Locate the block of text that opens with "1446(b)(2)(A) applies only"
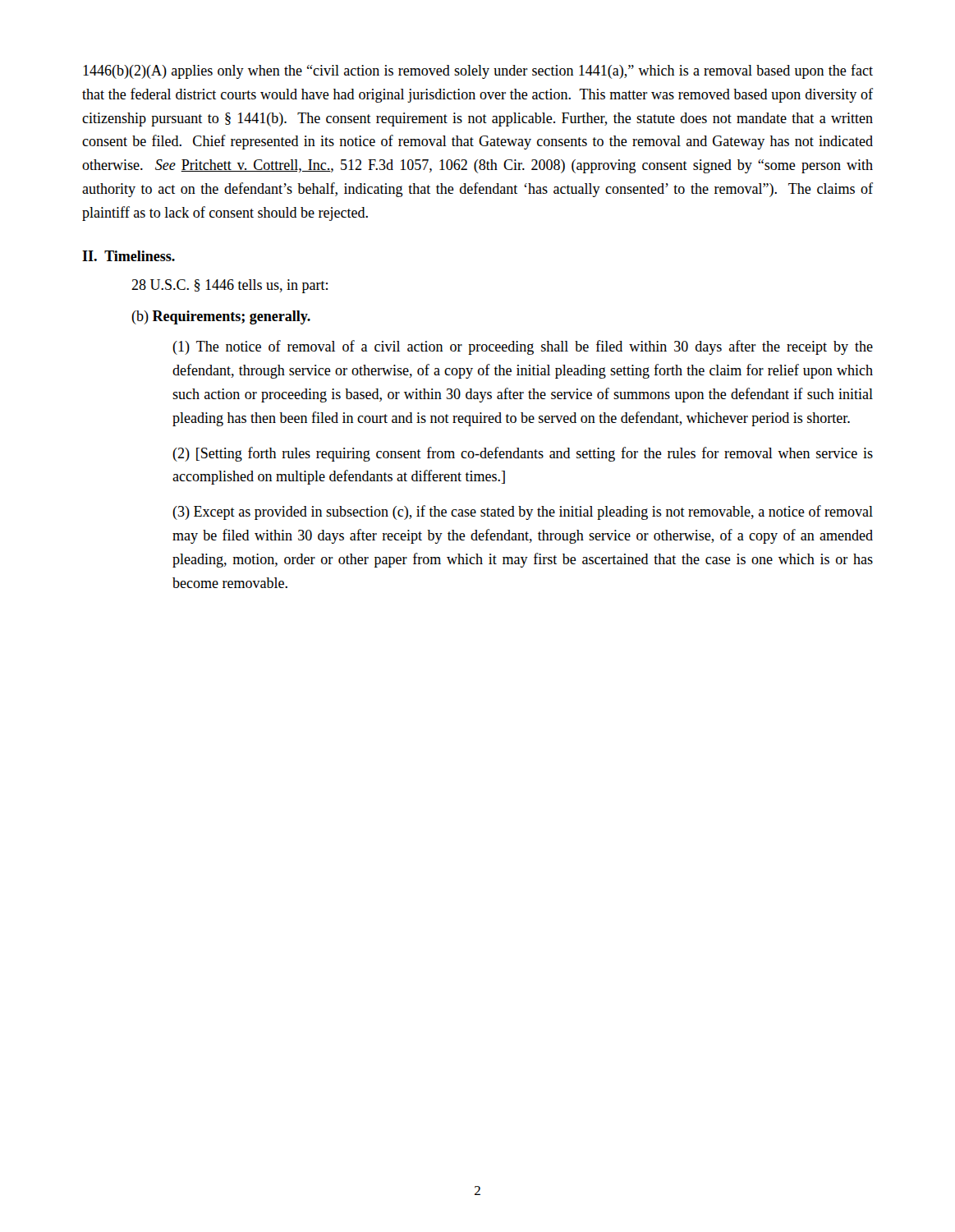955x1232 pixels. (x=478, y=142)
